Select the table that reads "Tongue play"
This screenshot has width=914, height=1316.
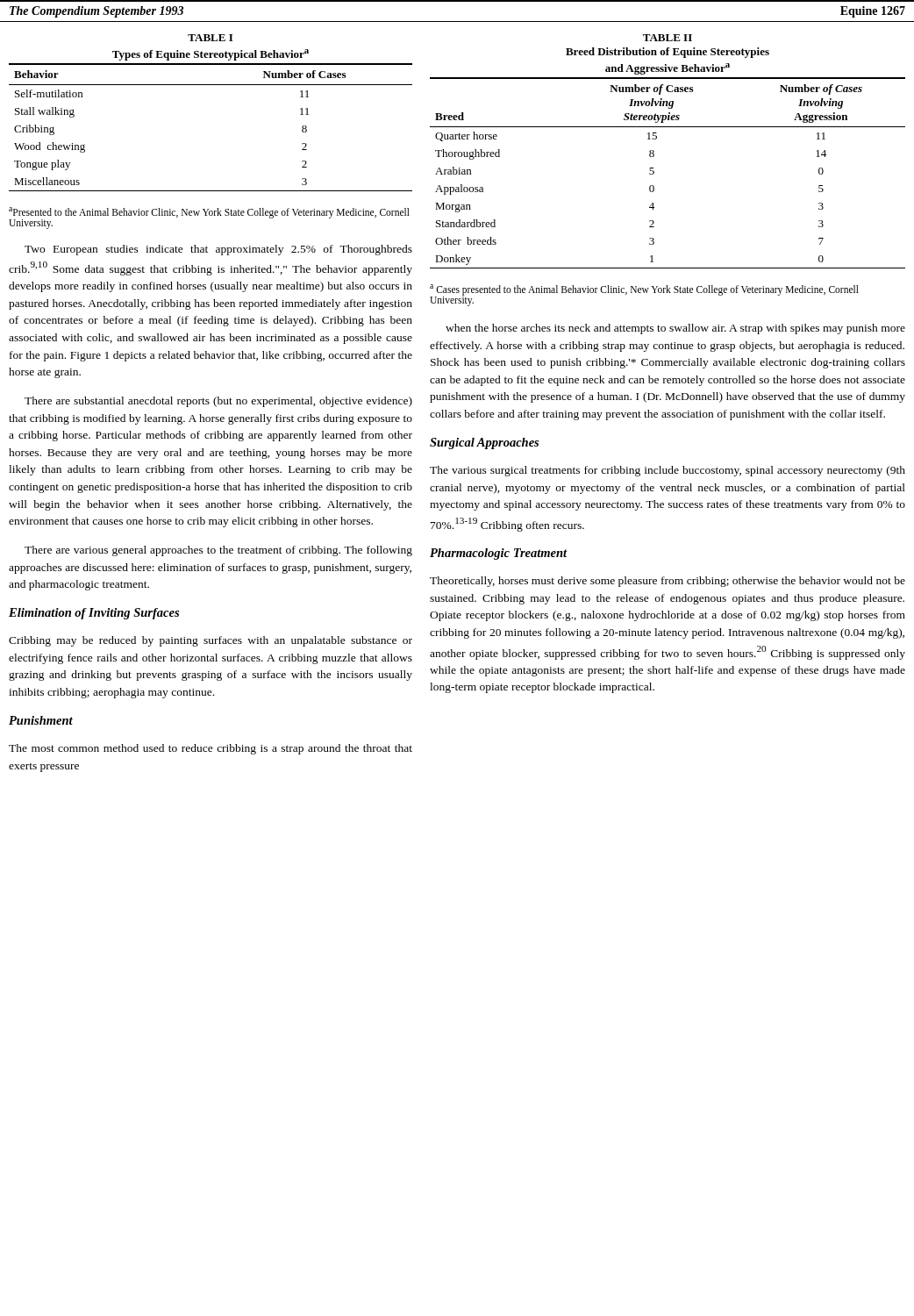pyautogui.click(x=211, y=111)
